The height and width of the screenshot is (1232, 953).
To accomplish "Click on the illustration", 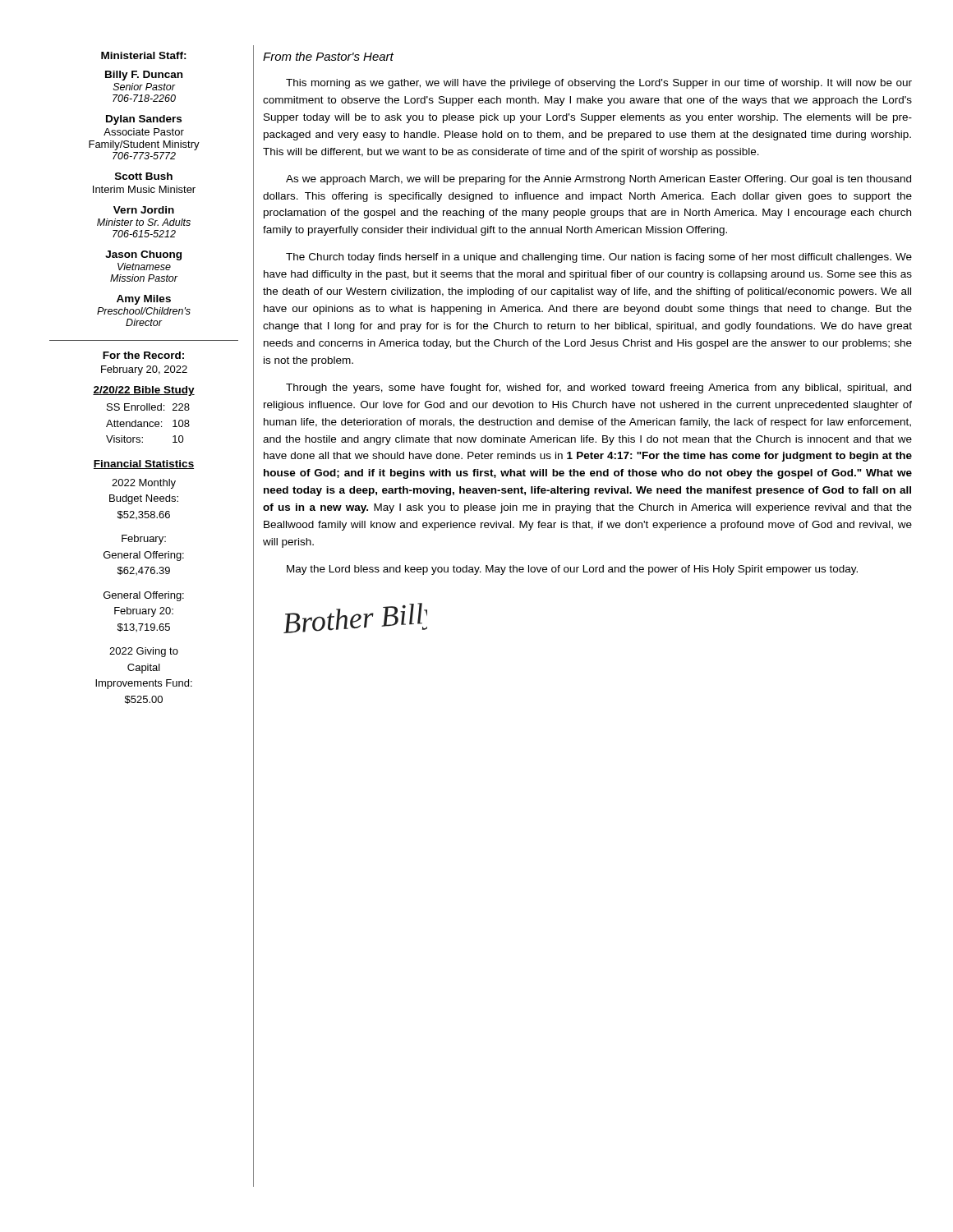I will pos(596,618).
